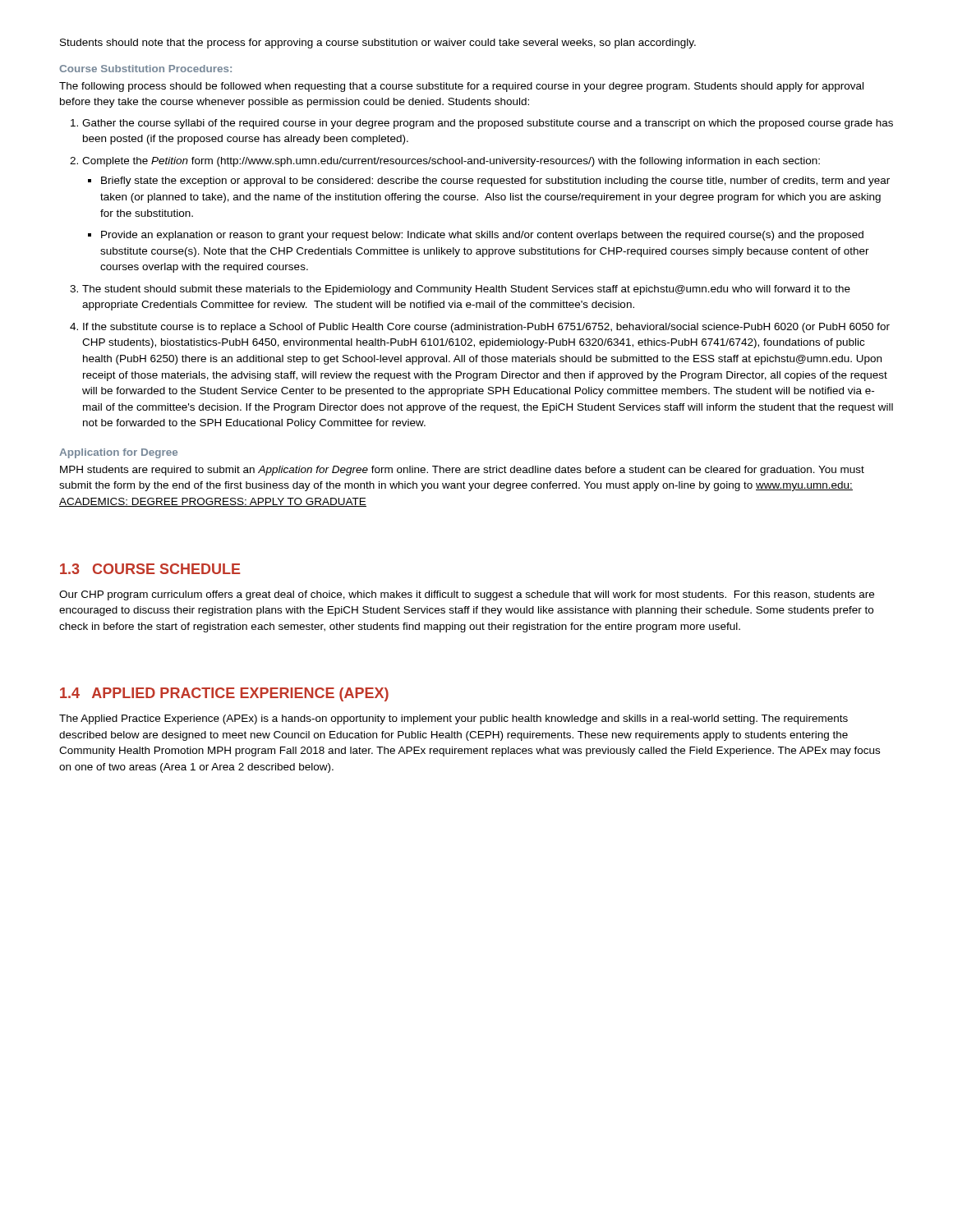Locate the block of text that opens with "If the substitute course is to replace a"
This screenshot has width=953, height=1232.
(488, 375)
